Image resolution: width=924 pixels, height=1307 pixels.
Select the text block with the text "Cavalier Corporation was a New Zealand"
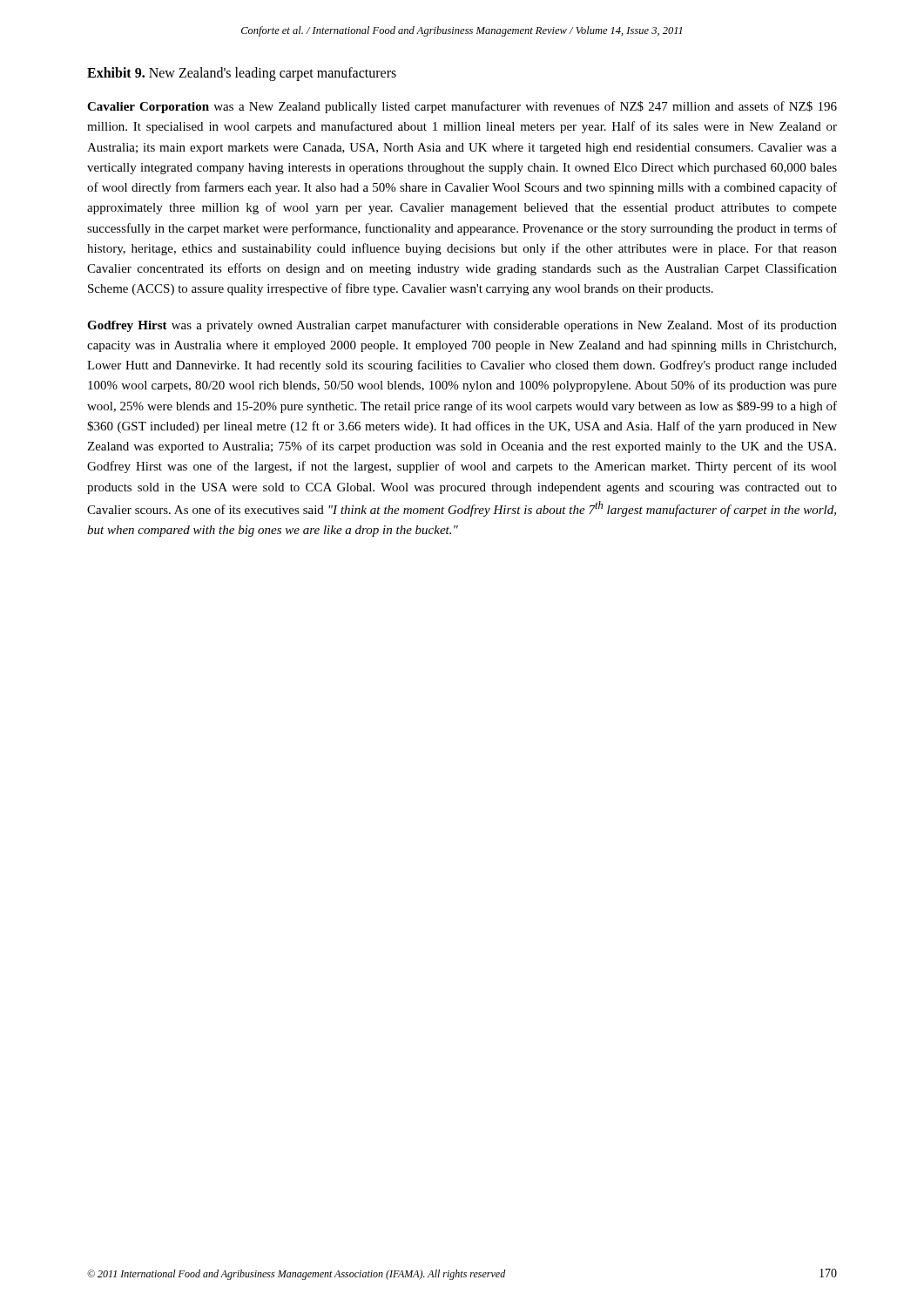click(462, 197)
